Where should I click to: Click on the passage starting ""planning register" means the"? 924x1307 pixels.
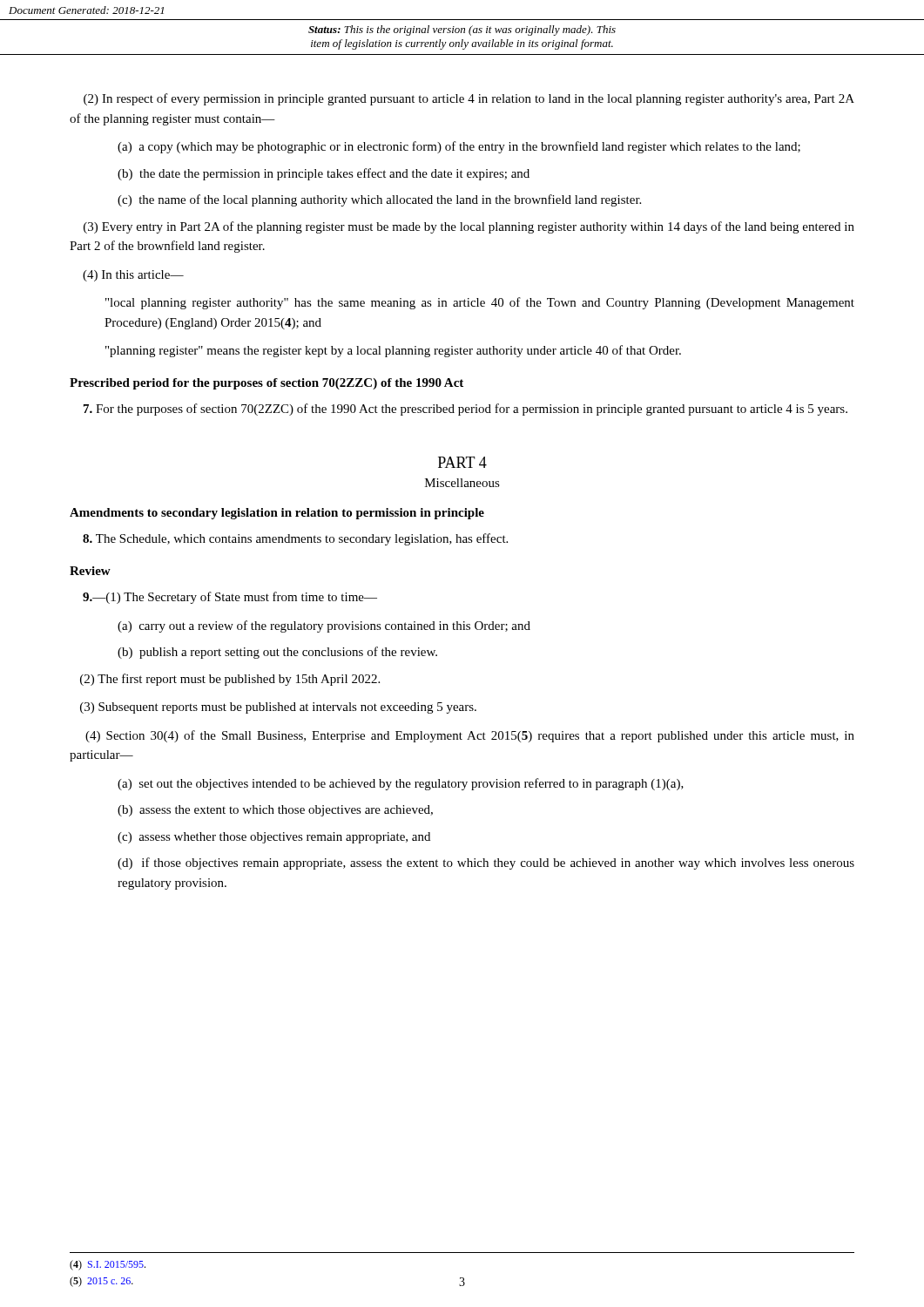point(393,350)
